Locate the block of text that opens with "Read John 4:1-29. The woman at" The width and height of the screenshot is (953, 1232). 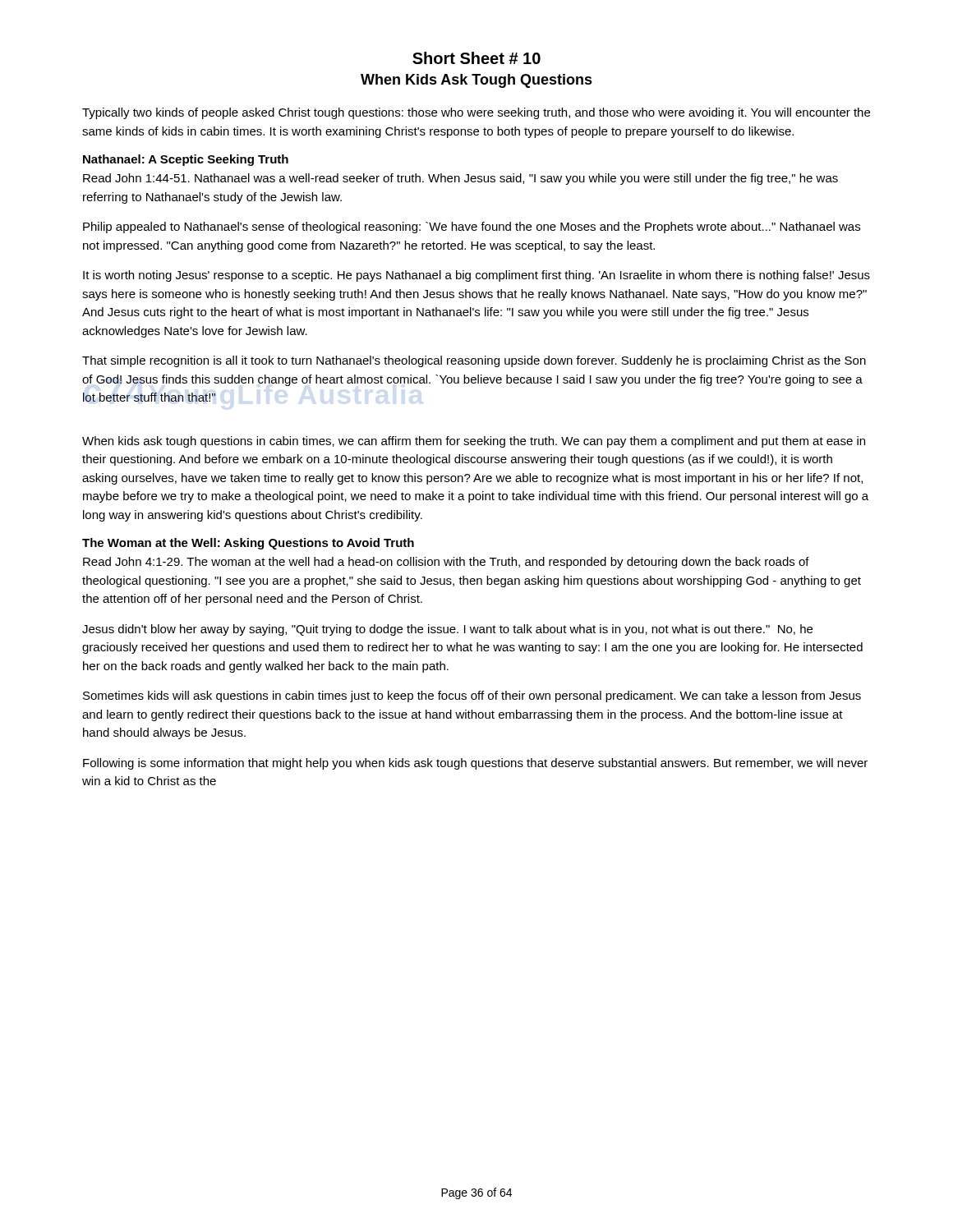[472, 580]
